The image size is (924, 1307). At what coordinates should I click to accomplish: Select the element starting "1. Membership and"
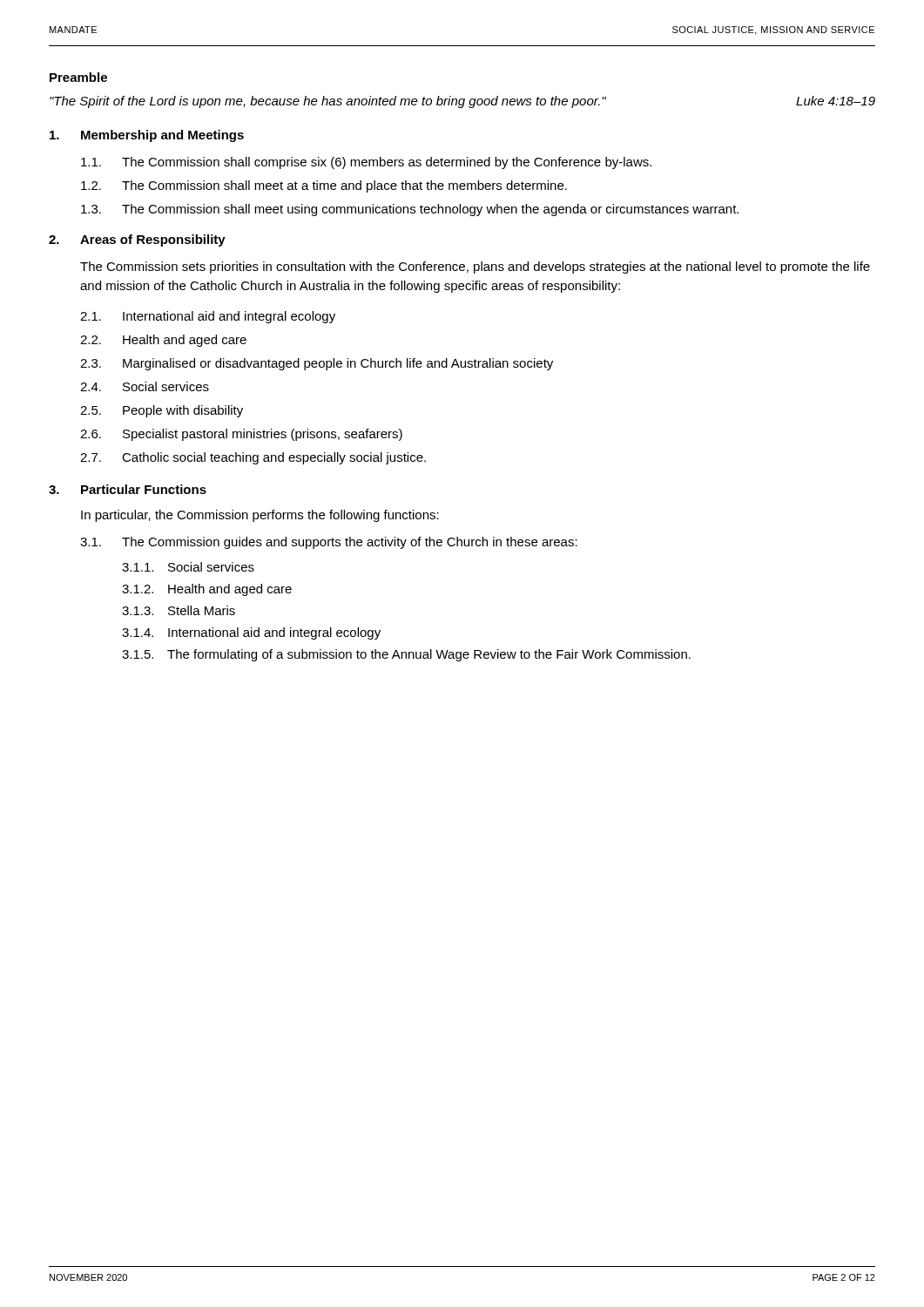pyautogui.click(x=147, y=134)
